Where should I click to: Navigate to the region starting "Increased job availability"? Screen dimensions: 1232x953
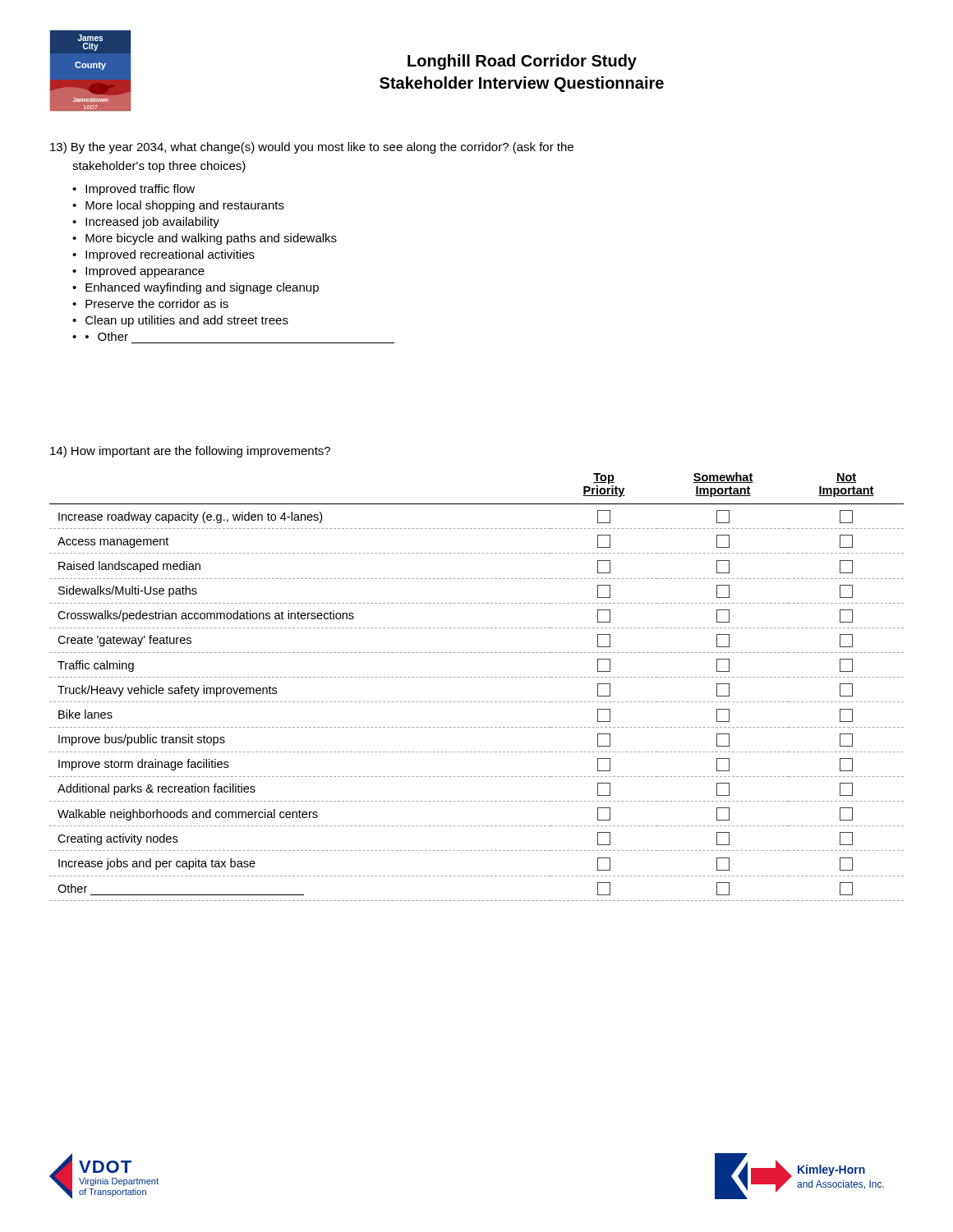(x=152, y=221)
